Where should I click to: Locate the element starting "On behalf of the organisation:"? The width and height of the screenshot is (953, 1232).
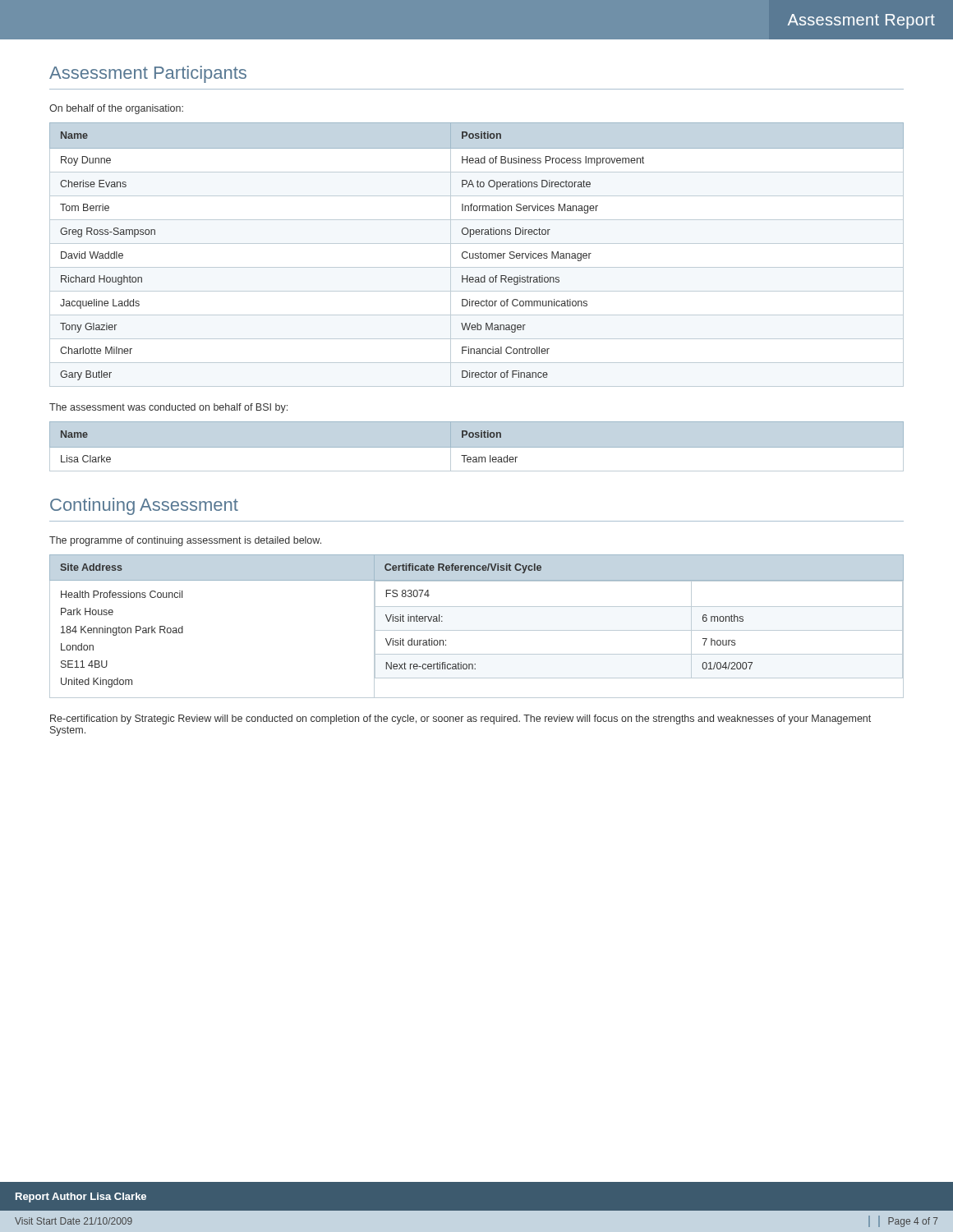pos(117,108)
